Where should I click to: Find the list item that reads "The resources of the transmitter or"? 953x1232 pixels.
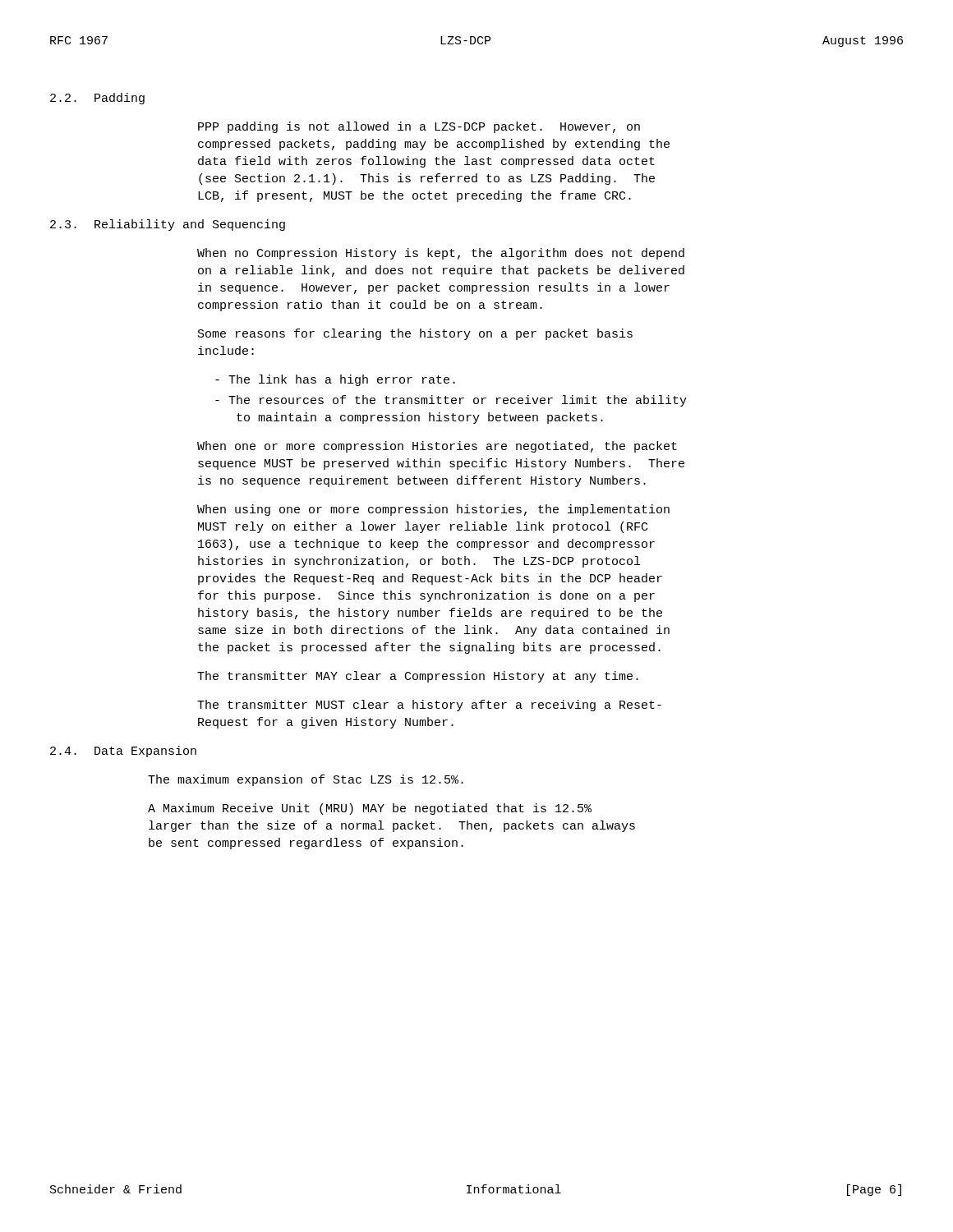click(450, 410)
